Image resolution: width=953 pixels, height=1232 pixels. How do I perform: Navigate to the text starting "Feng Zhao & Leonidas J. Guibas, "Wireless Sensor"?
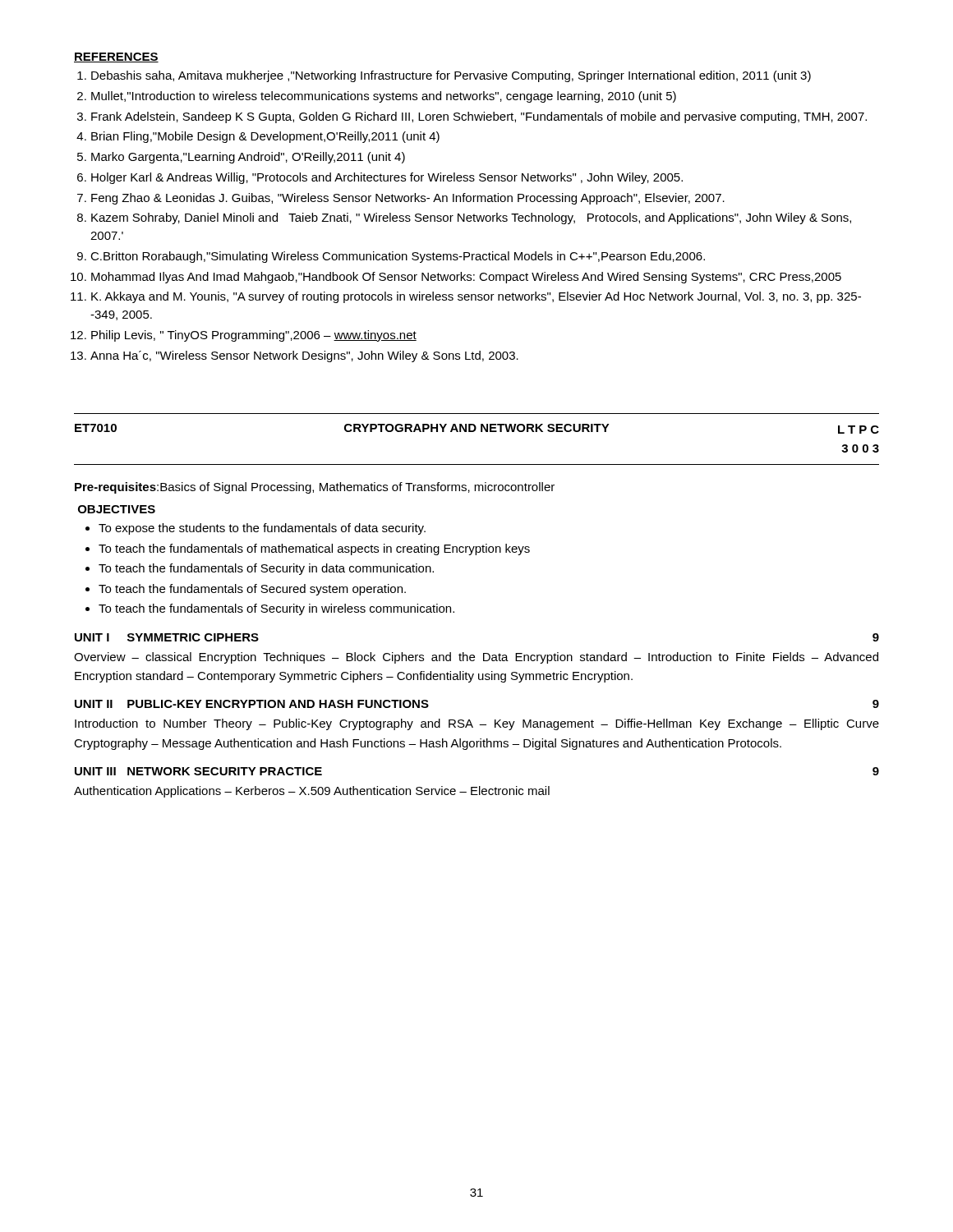(408, 197)
